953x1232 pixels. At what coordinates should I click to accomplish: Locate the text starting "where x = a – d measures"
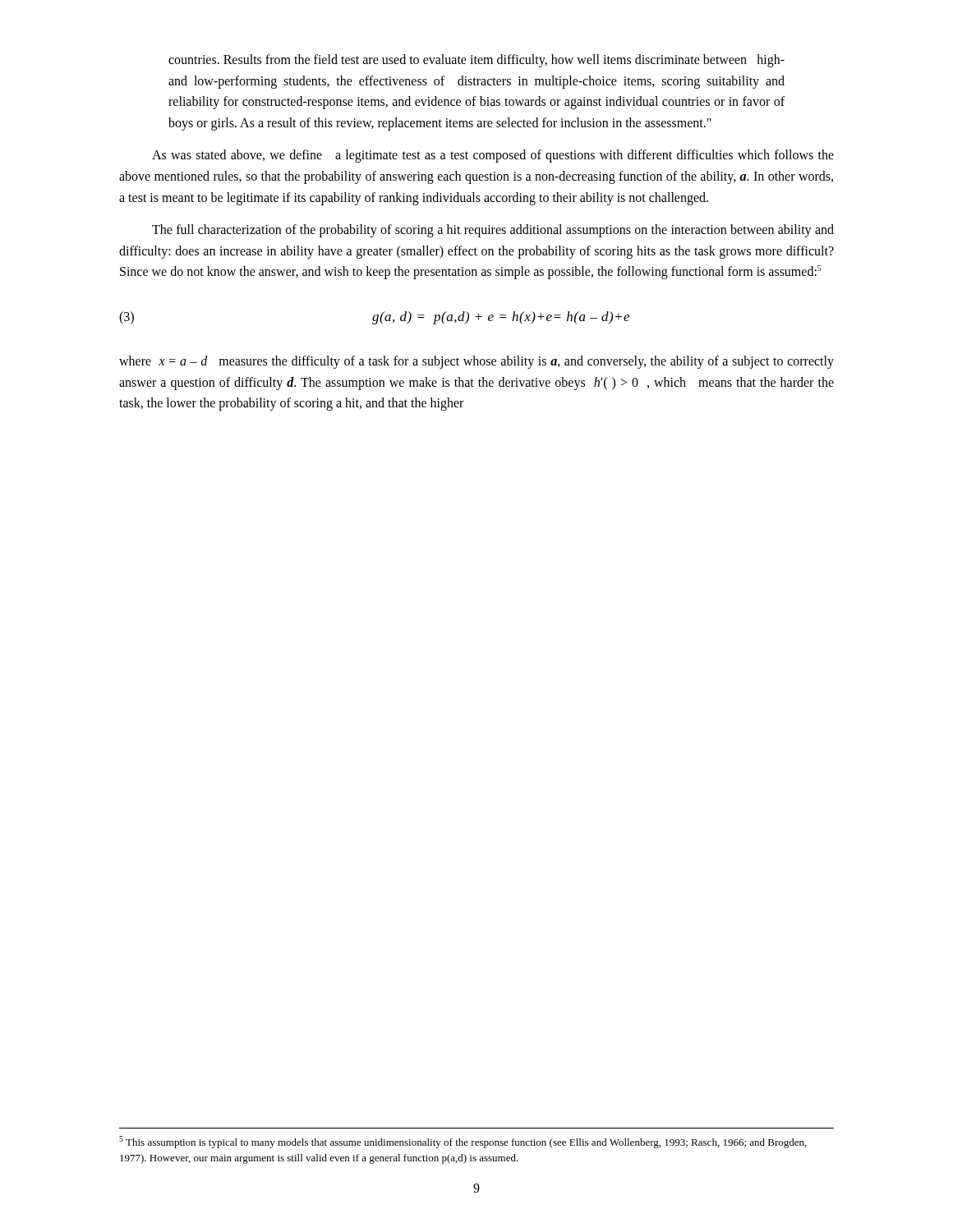[476, 382]
